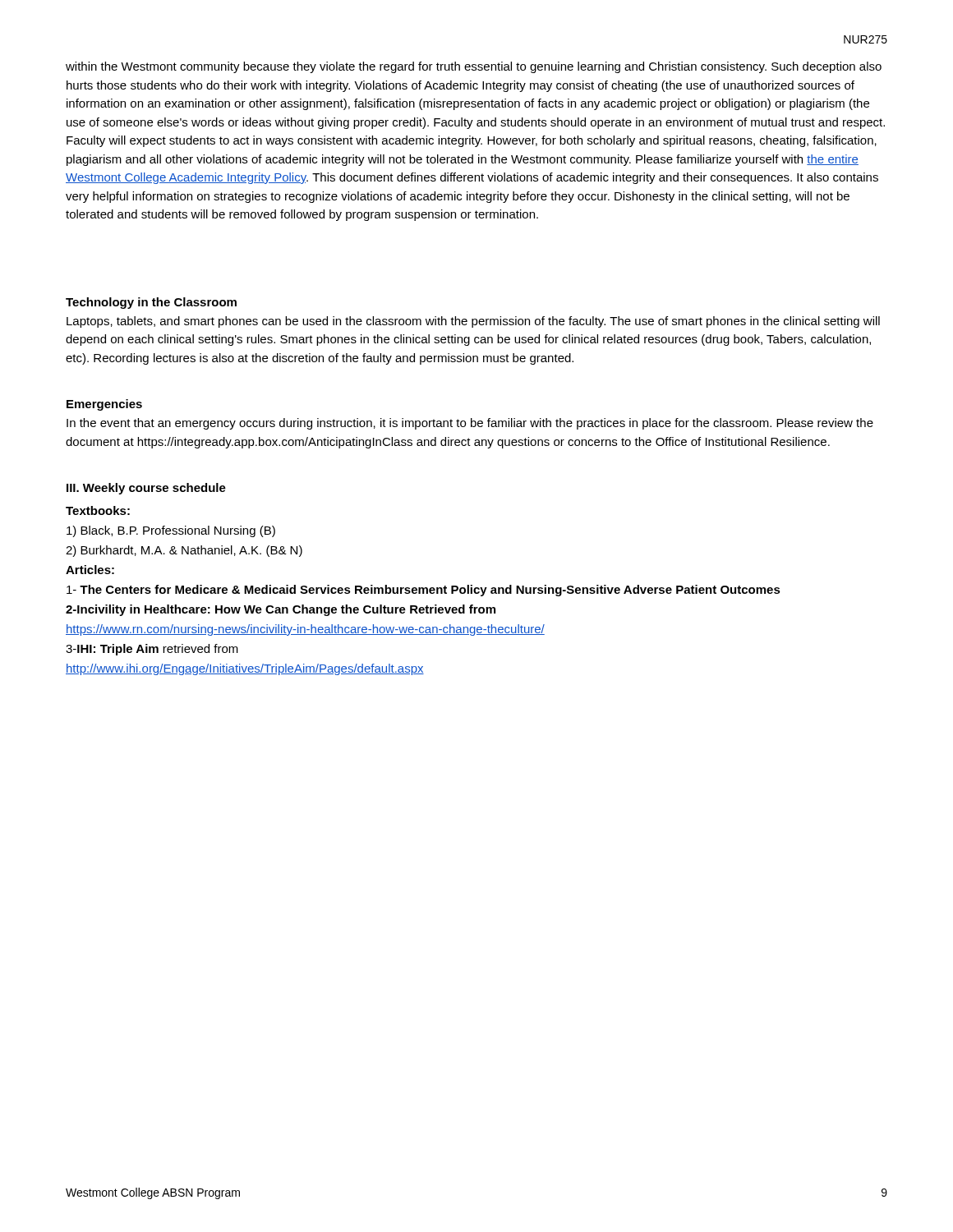
Task: Click on the text block that reads "Laptops, tablets, and smart phones can be"
Action: (x=473, y=339)
